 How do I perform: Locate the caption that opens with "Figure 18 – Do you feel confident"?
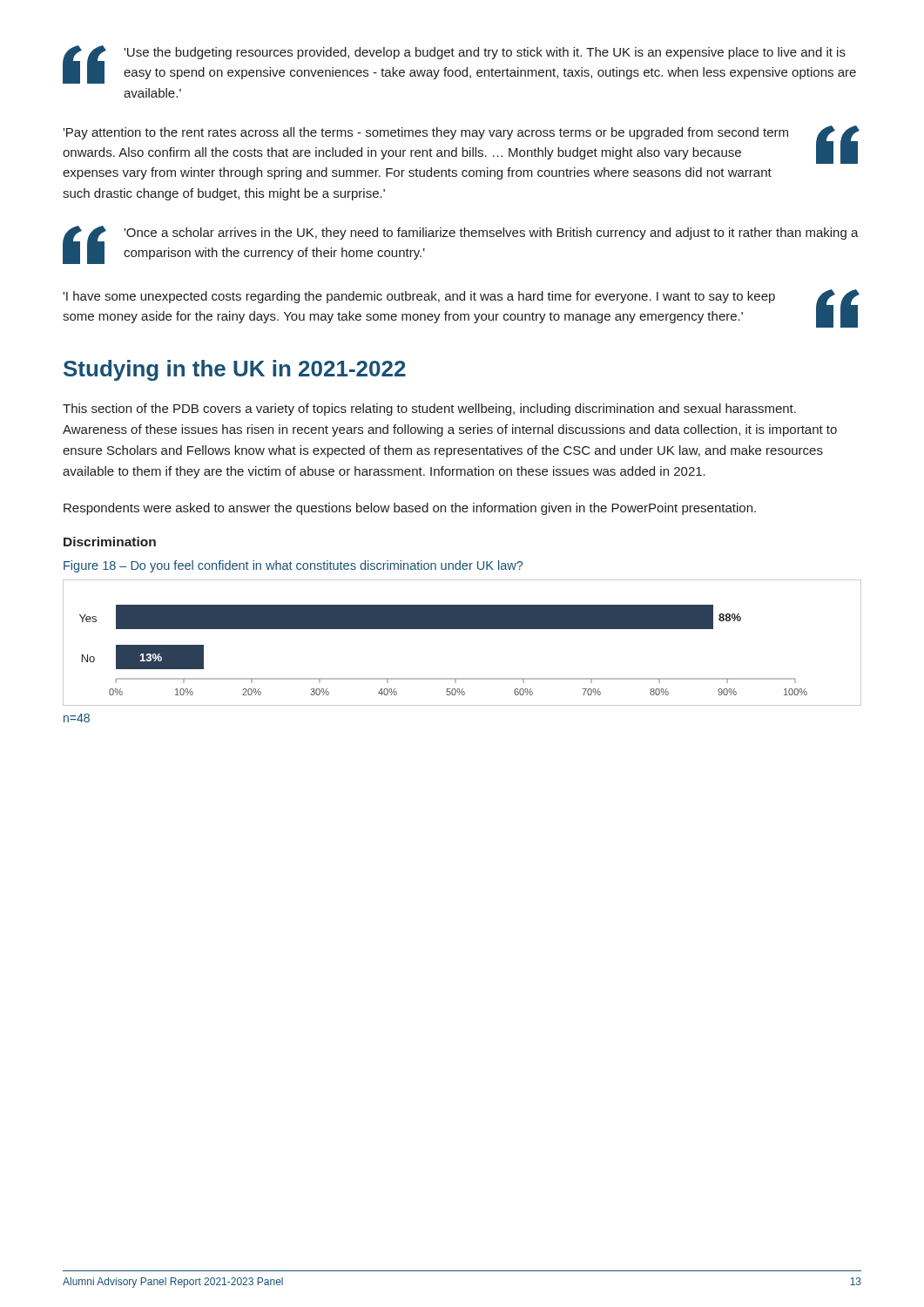tap(293, 565)
